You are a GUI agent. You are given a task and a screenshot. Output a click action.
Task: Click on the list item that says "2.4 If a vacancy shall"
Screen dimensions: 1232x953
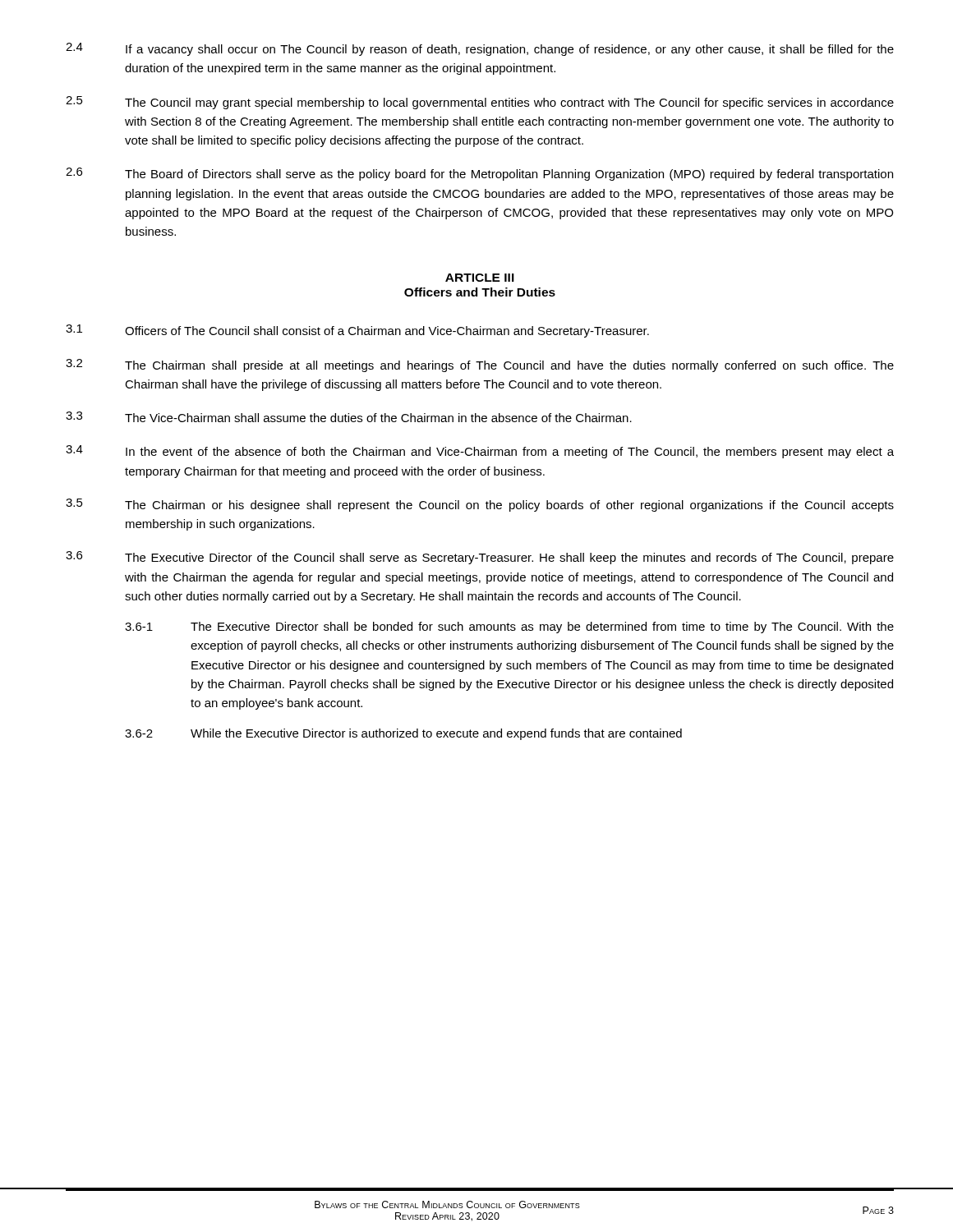click(x=480, y=59)
